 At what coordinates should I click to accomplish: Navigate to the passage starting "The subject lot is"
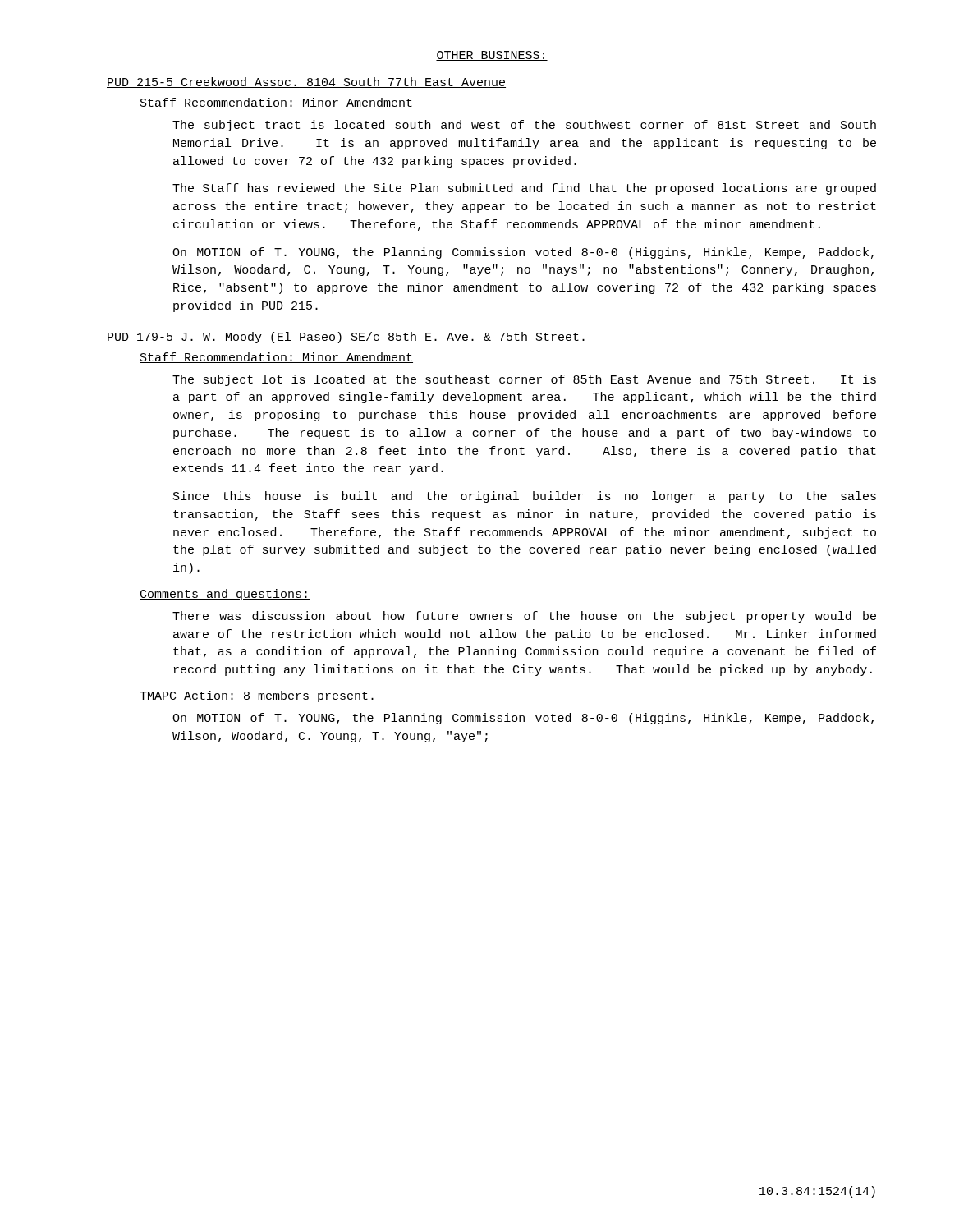525,425
